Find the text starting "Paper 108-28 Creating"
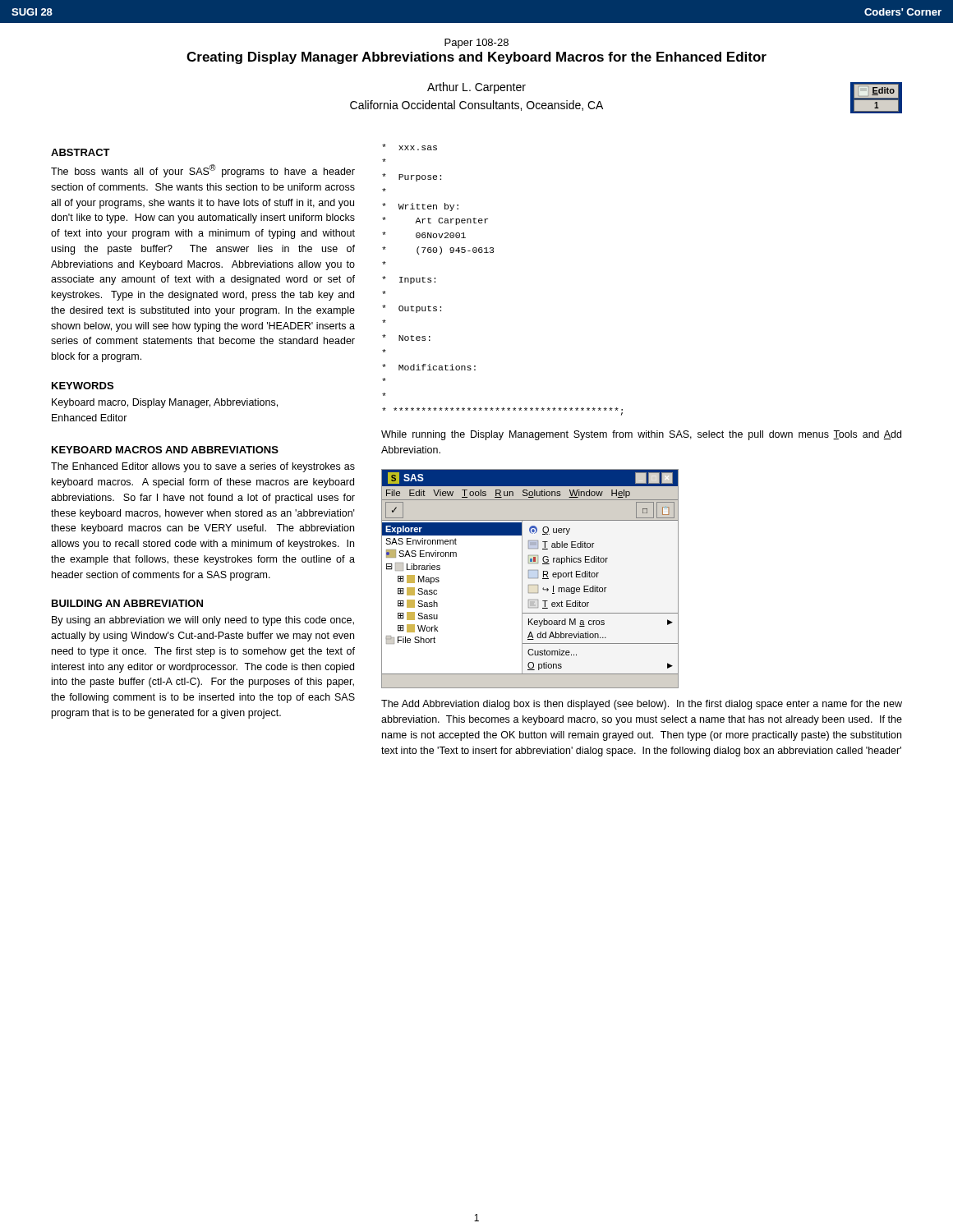 pyautogui.click(x=476, y=51)
